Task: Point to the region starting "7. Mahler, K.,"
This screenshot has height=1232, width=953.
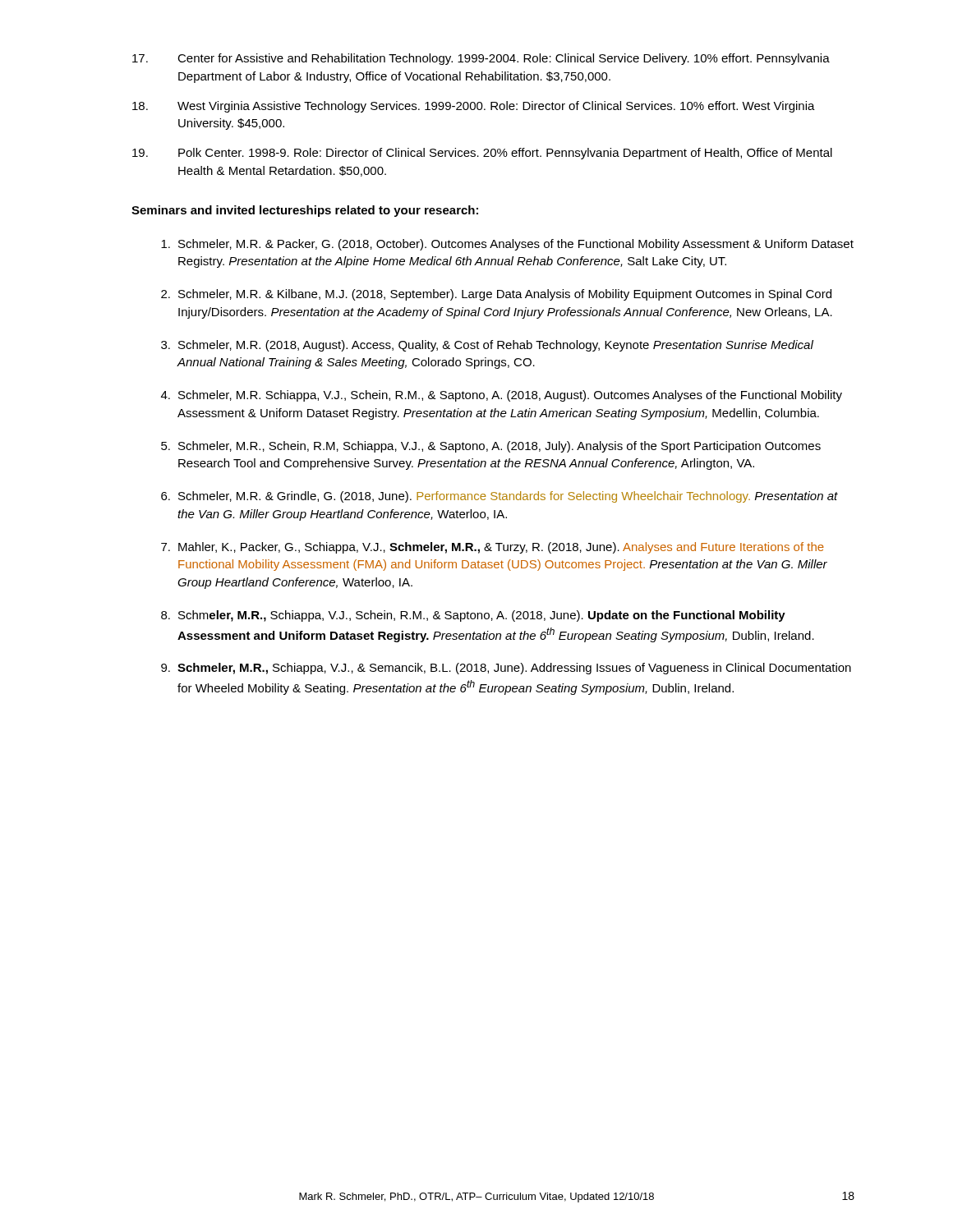Action: [x=493, y=564]
